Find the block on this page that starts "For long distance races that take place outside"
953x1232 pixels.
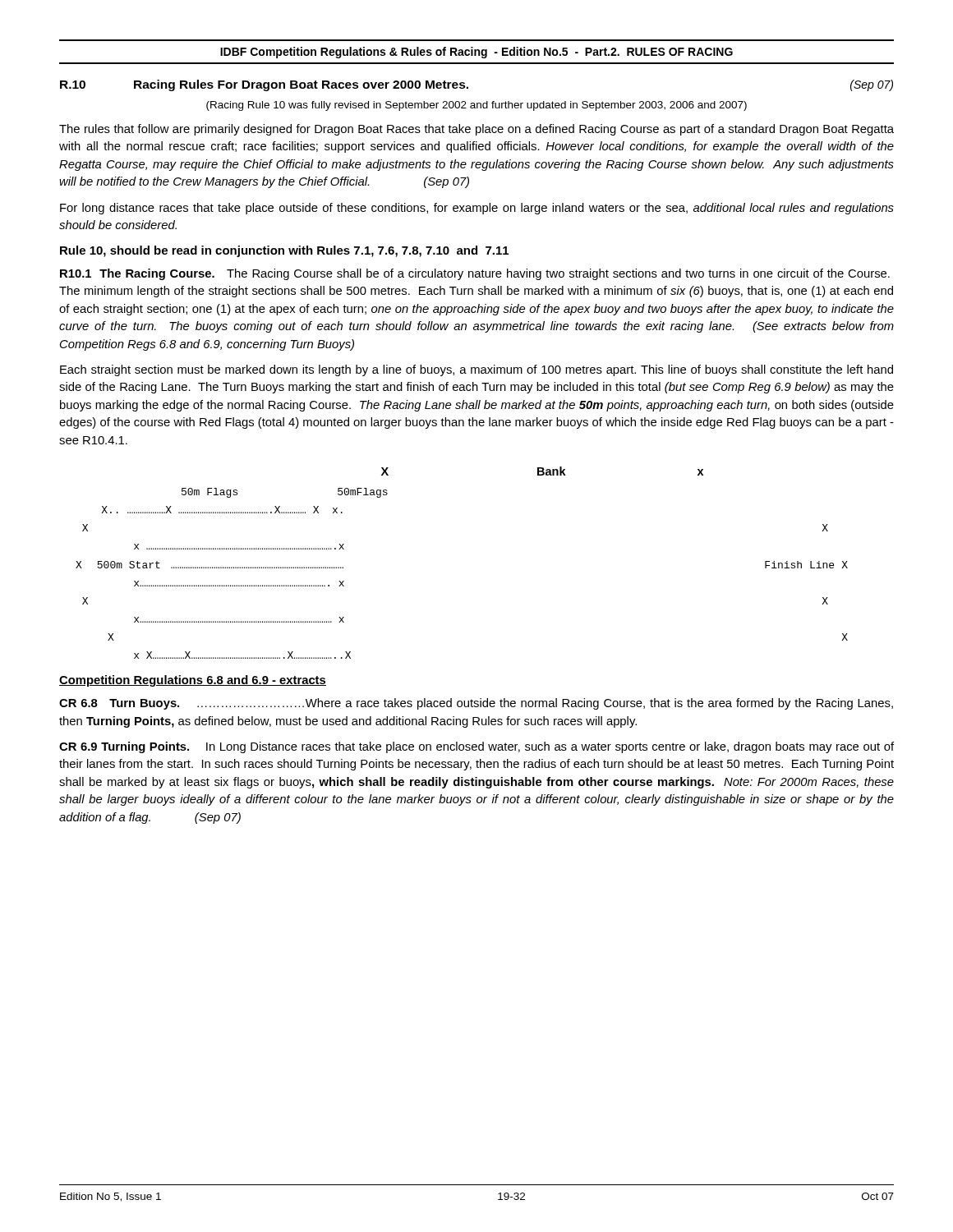[476, 216]
